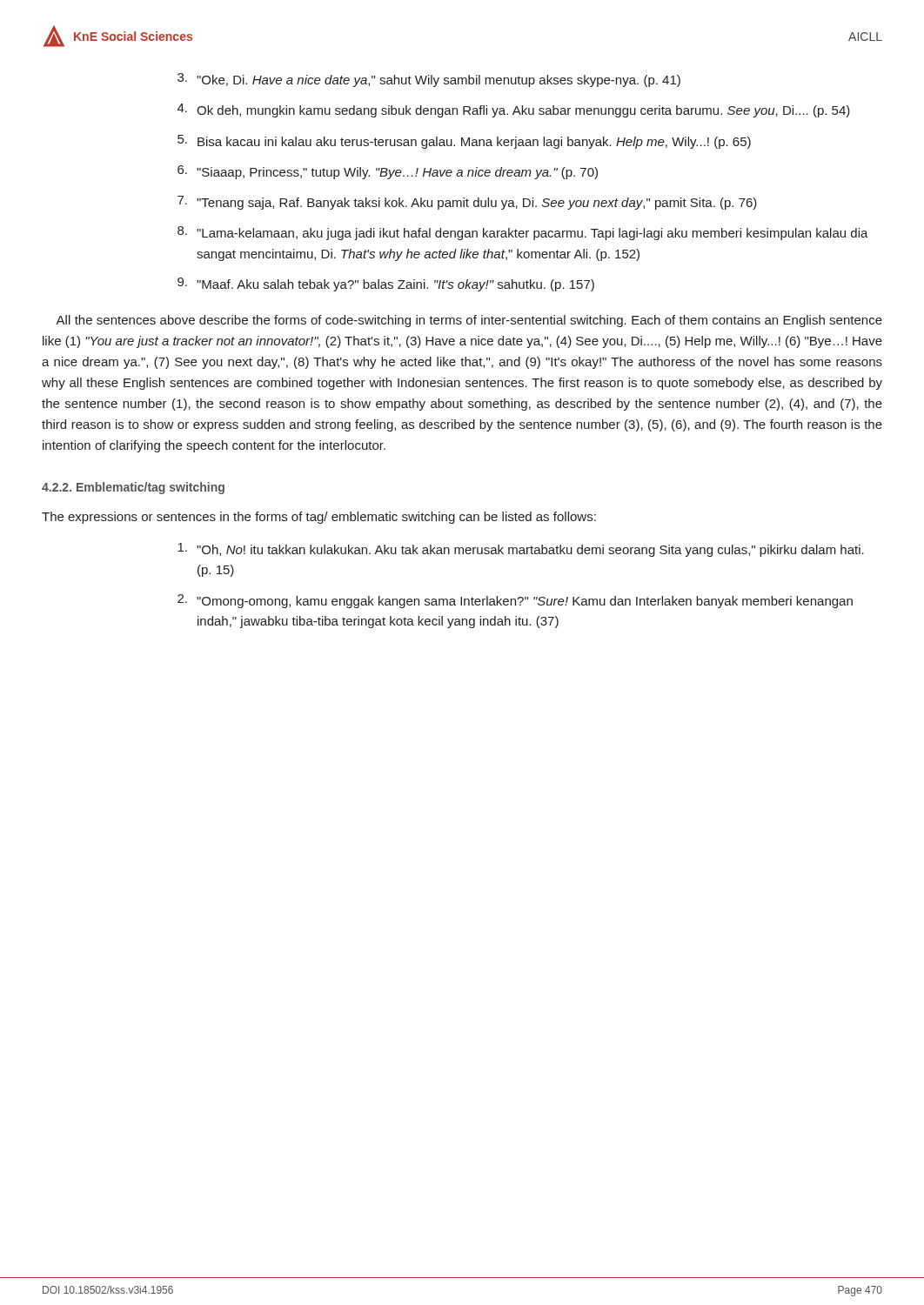Locate the list item that reads "3. "Oke, Di. Have a nice date ya,""
Screen dimensions: 1305x924
point(523,80)
